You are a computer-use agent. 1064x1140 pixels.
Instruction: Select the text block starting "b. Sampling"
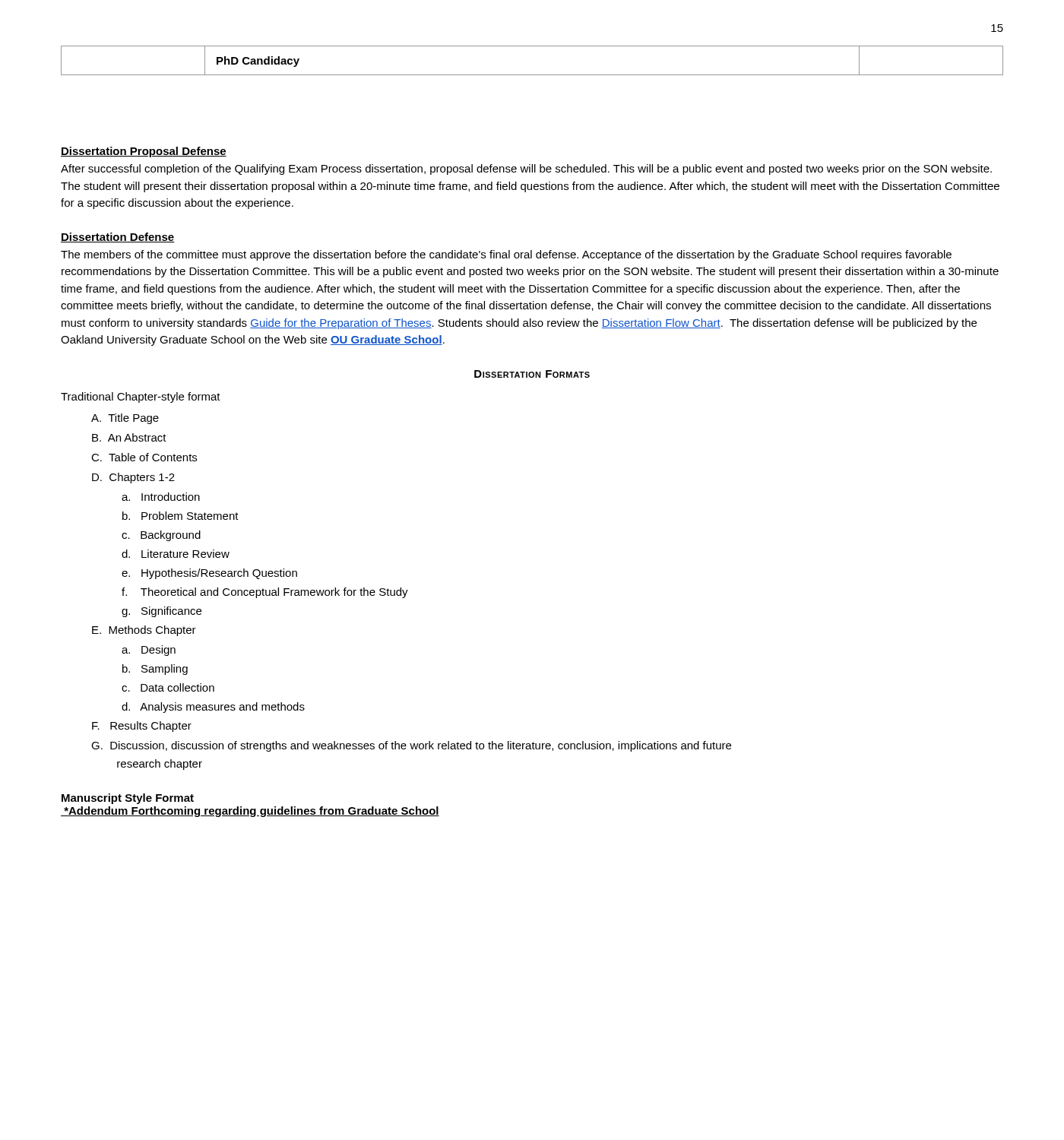tap(155, 668)
